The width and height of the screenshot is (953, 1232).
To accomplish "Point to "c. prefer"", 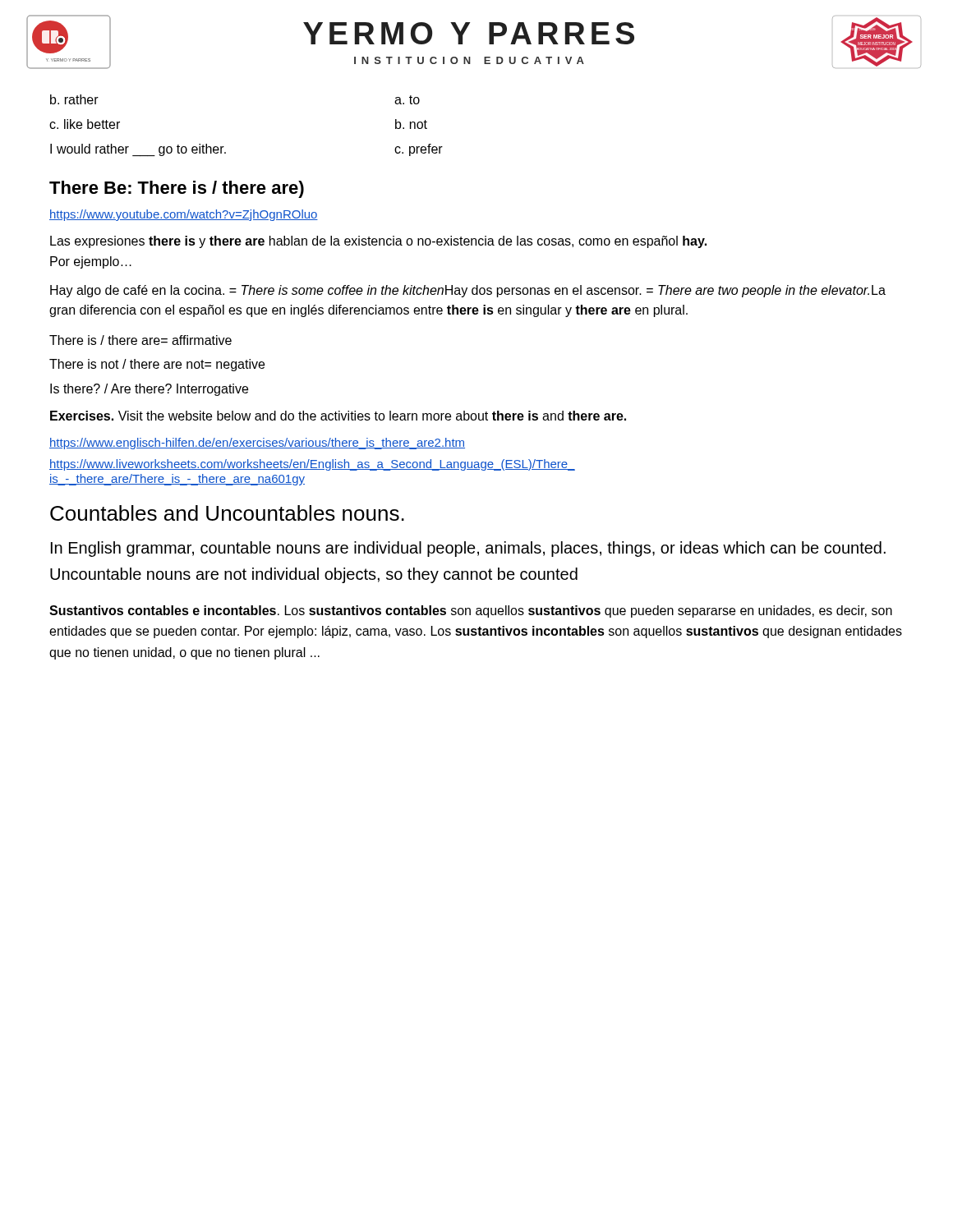I will tap(418, 149).
